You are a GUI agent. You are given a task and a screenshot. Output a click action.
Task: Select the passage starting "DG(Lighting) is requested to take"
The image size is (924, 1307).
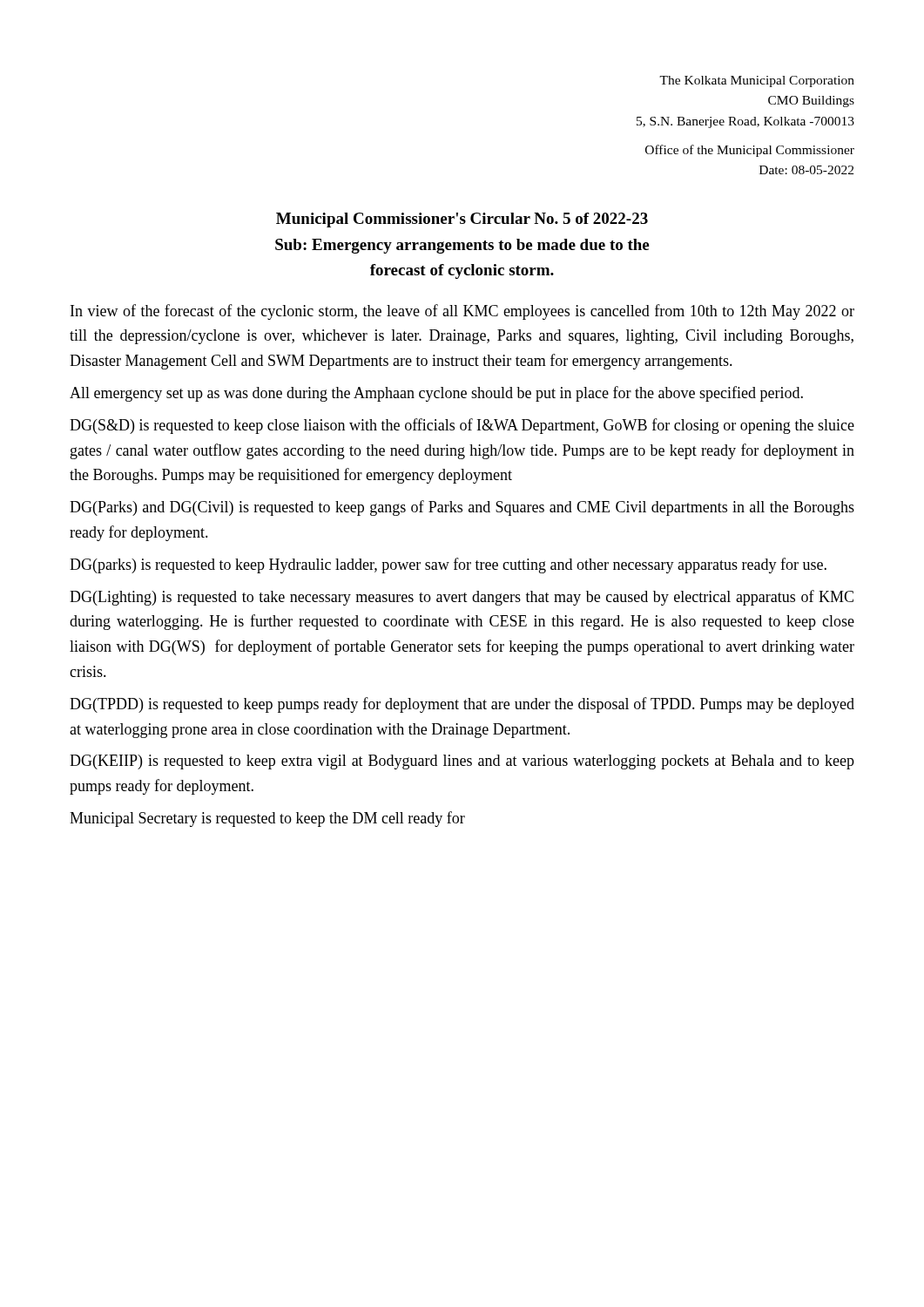point(462,634)
